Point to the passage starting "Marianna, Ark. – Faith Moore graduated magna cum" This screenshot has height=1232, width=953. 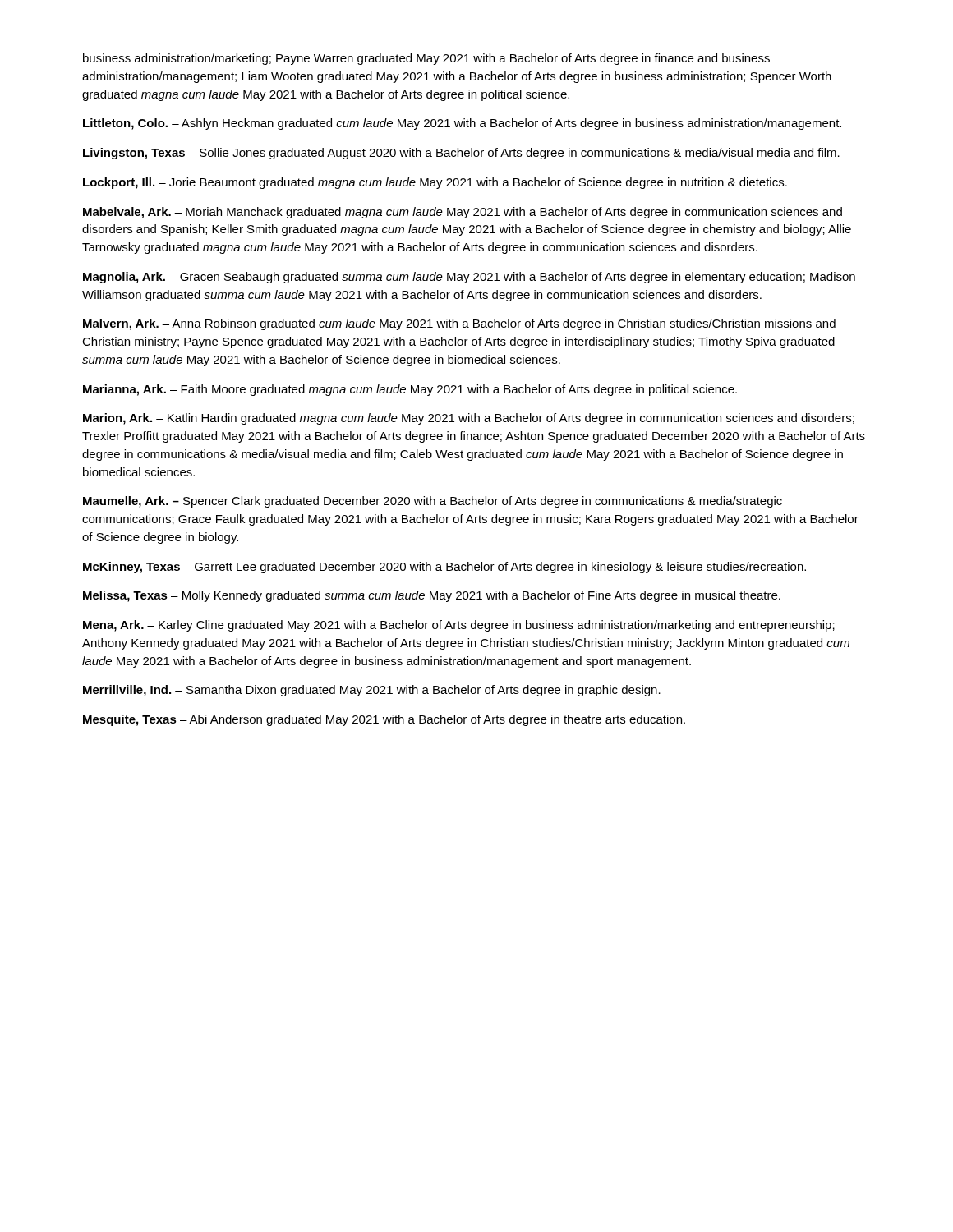pos(410,389)
